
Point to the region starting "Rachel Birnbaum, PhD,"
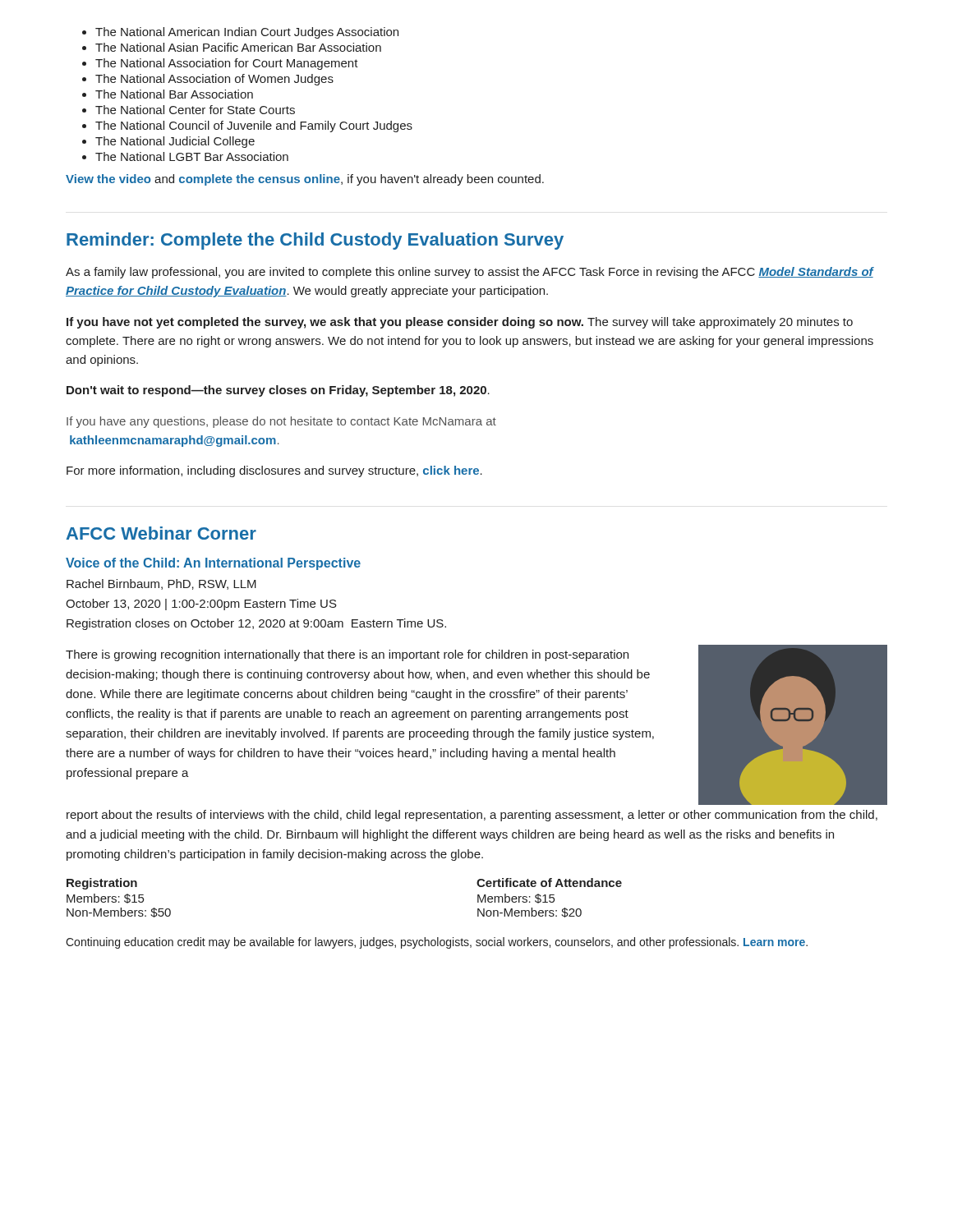[256, 603]
